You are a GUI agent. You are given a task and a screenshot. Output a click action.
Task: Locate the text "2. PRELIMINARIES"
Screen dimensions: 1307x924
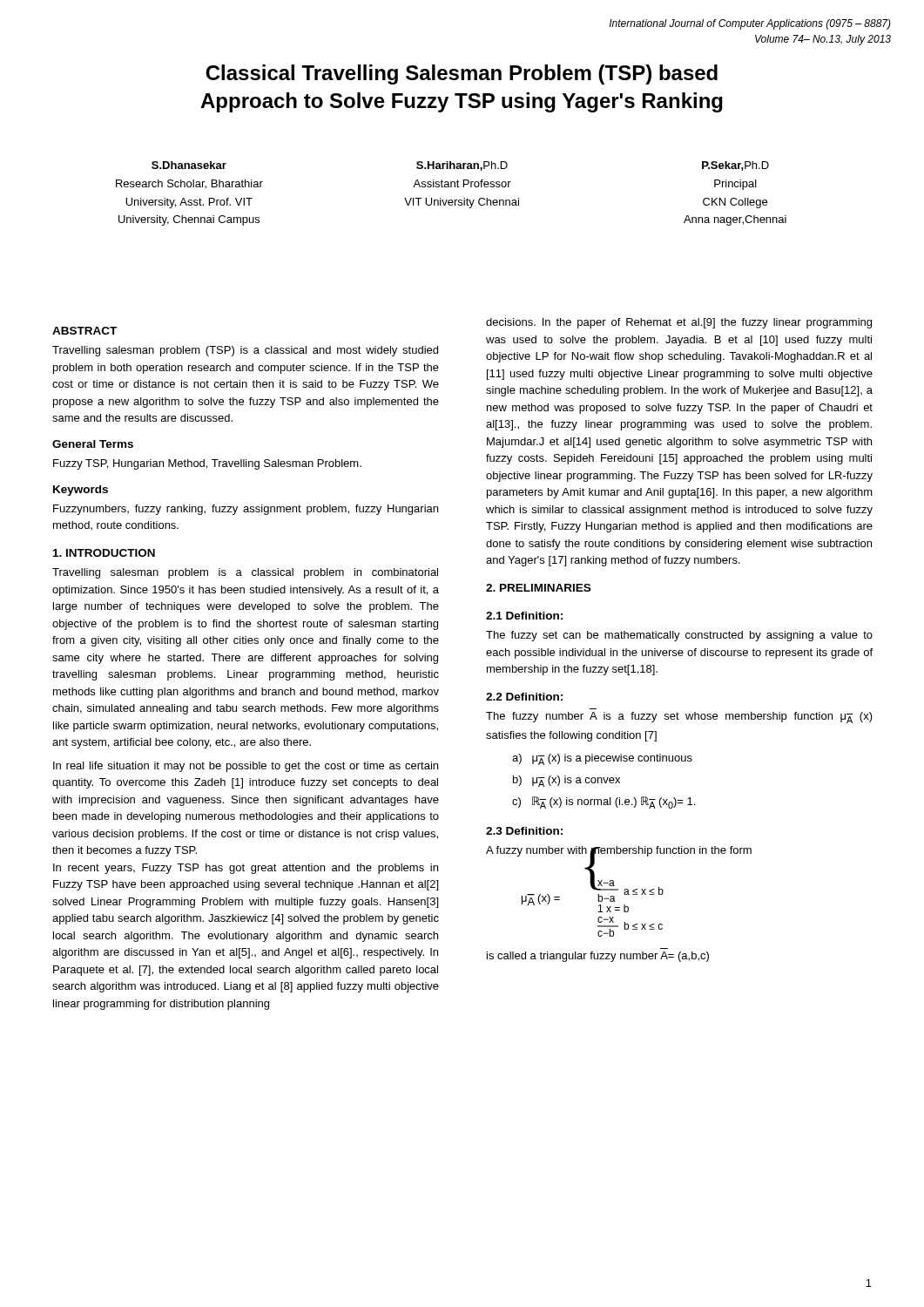(539, 587)
